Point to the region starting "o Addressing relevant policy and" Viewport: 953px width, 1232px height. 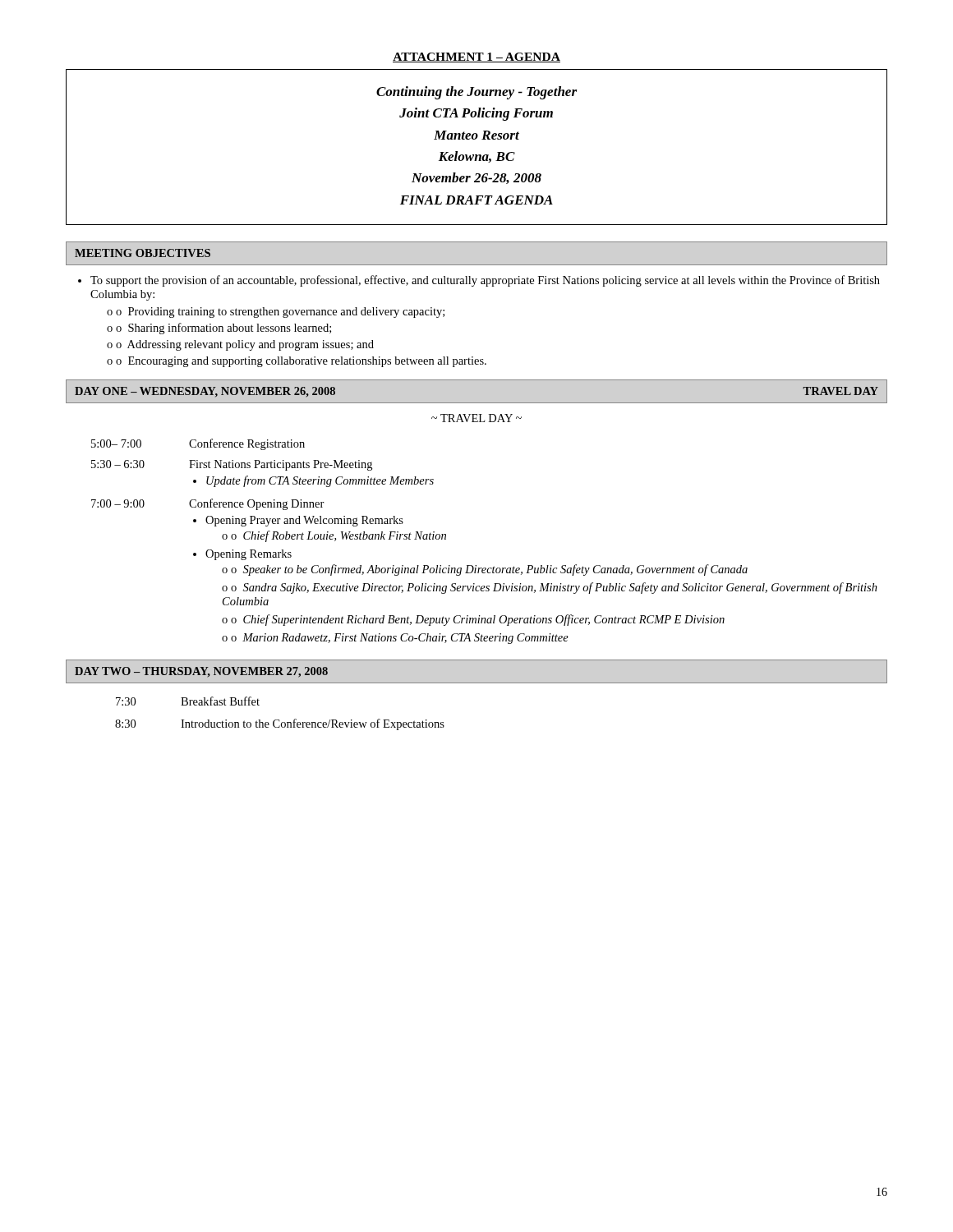pyautogui.click(x=245, y=344)
